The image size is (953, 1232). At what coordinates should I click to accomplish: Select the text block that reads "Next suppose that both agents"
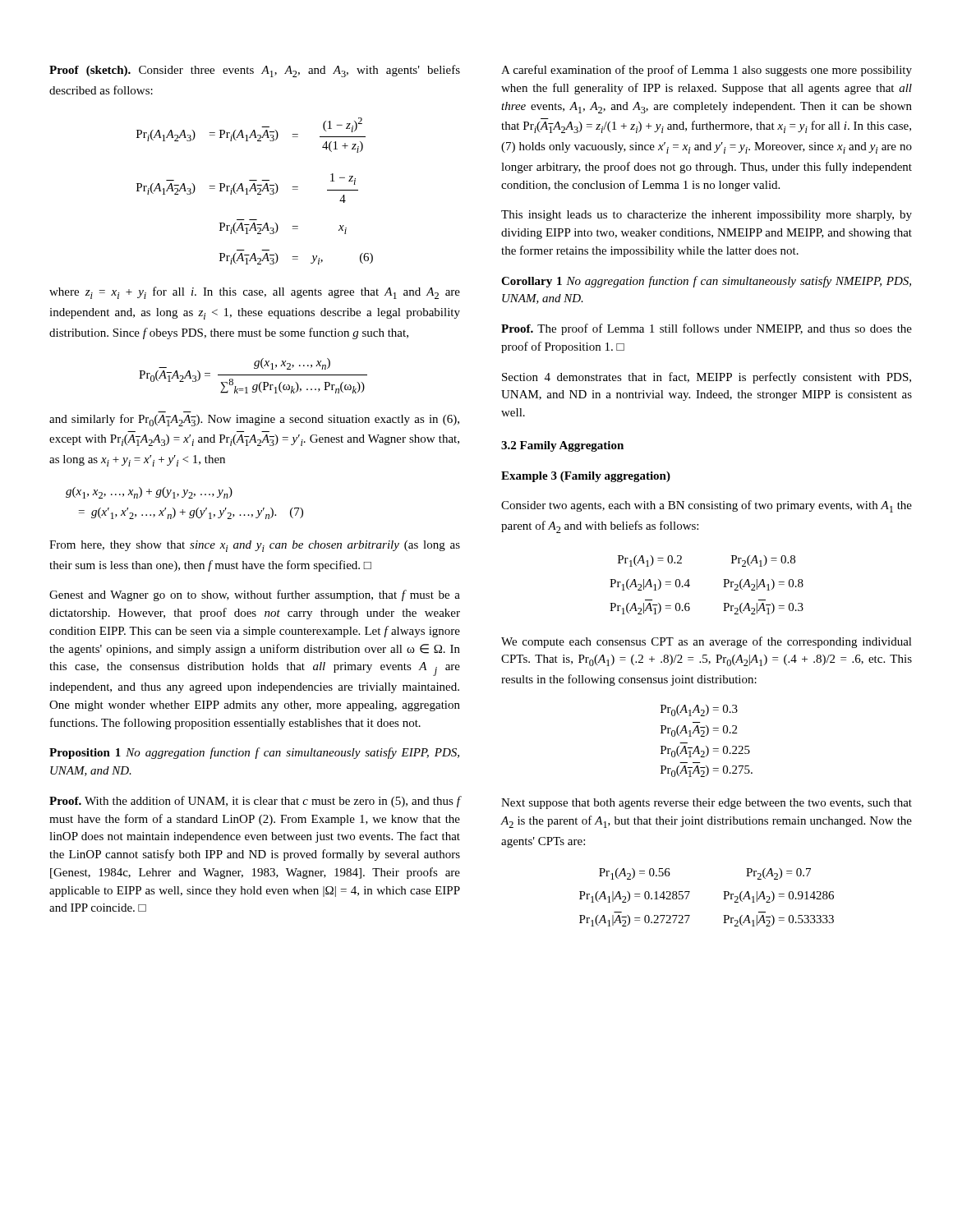coord(707,822)
